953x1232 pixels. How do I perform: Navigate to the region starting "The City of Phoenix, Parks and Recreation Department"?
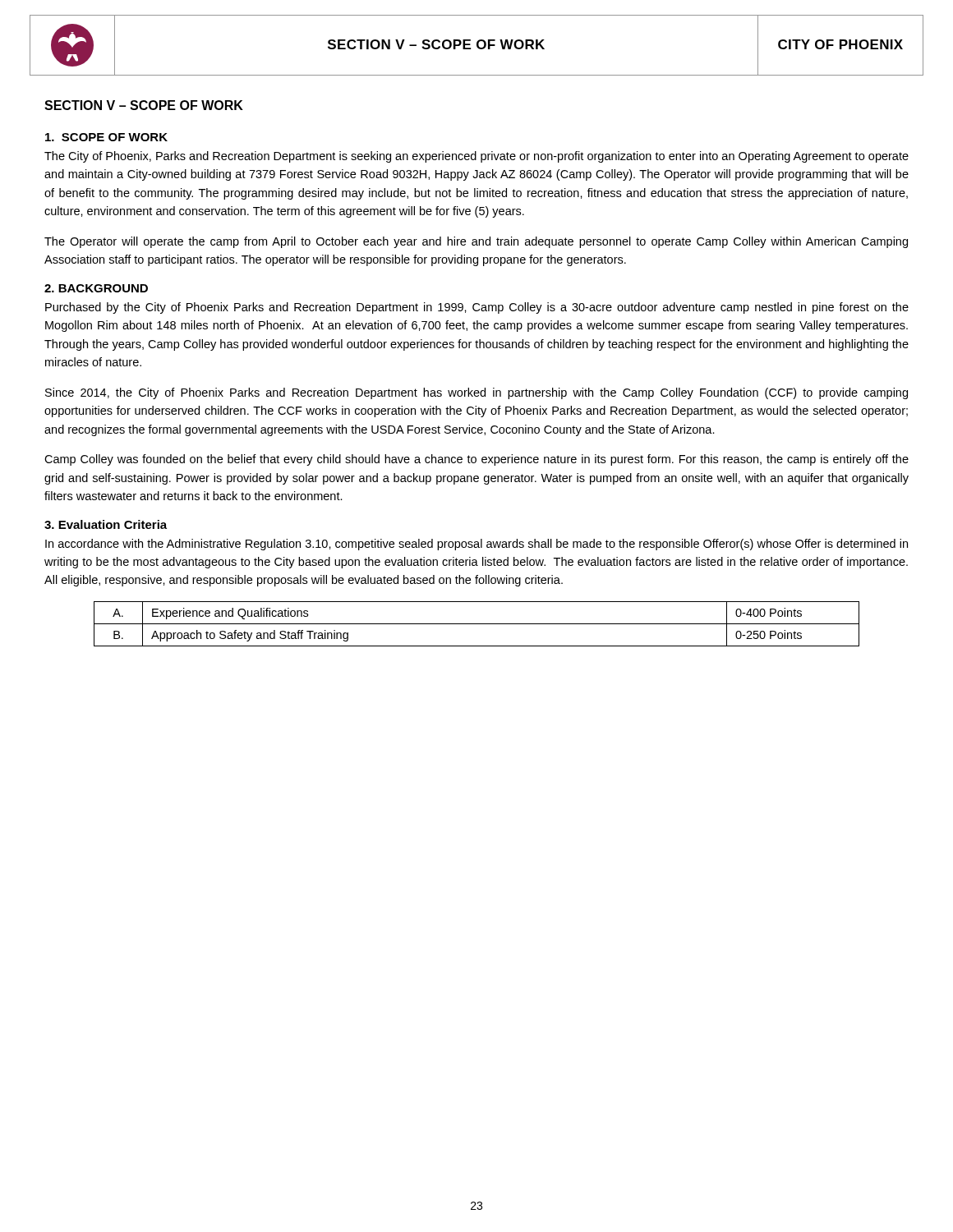point(476,184)
